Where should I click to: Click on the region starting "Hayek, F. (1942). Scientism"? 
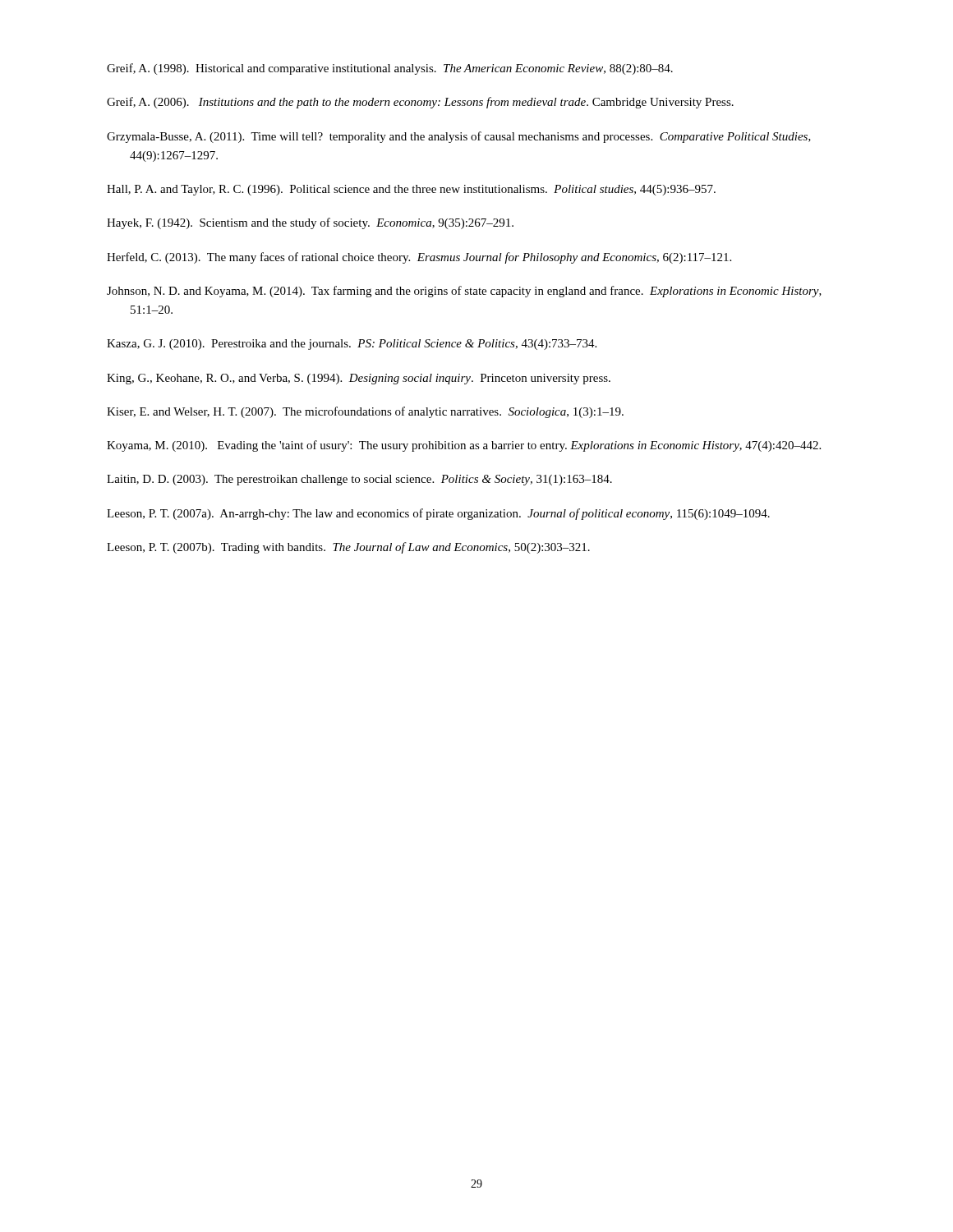click(x=476, y=223)
